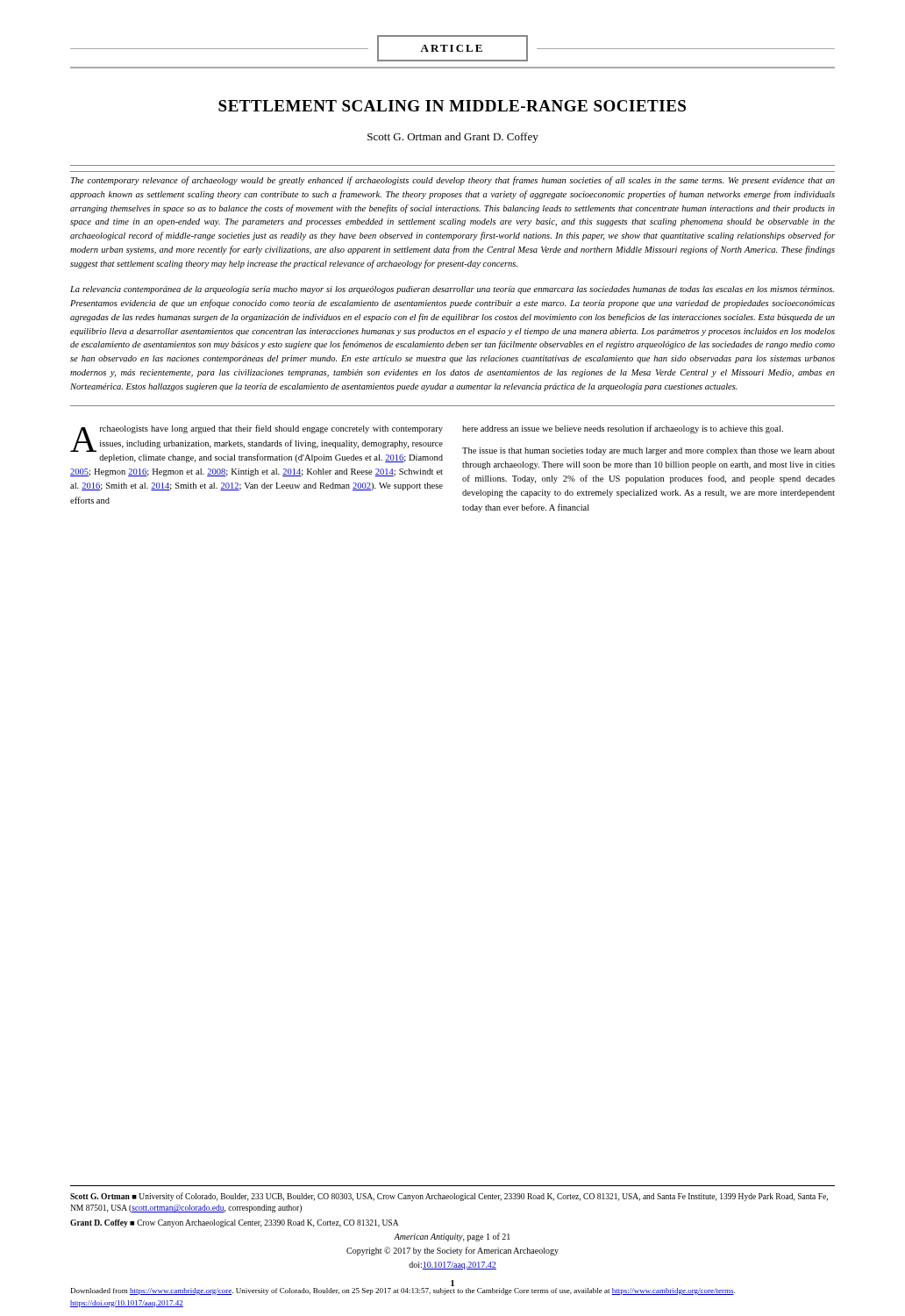Find the block on this page that starts "The contemporary relevance of archaeology would"
Image resolution: width=905 pixels, height=1316 pixels.
click(x=452, y=222)
